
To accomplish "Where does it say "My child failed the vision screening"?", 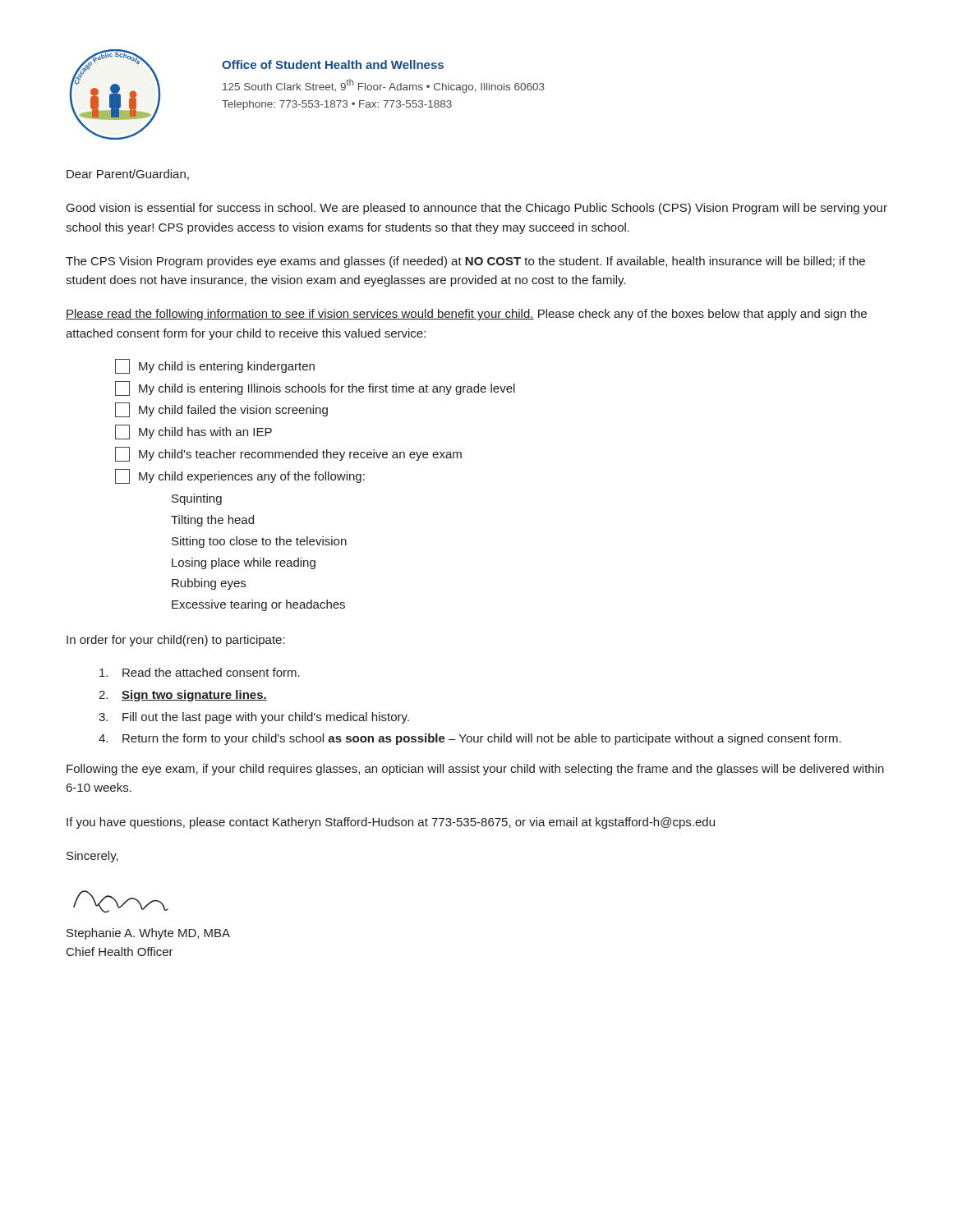I will tap(222, 410).
